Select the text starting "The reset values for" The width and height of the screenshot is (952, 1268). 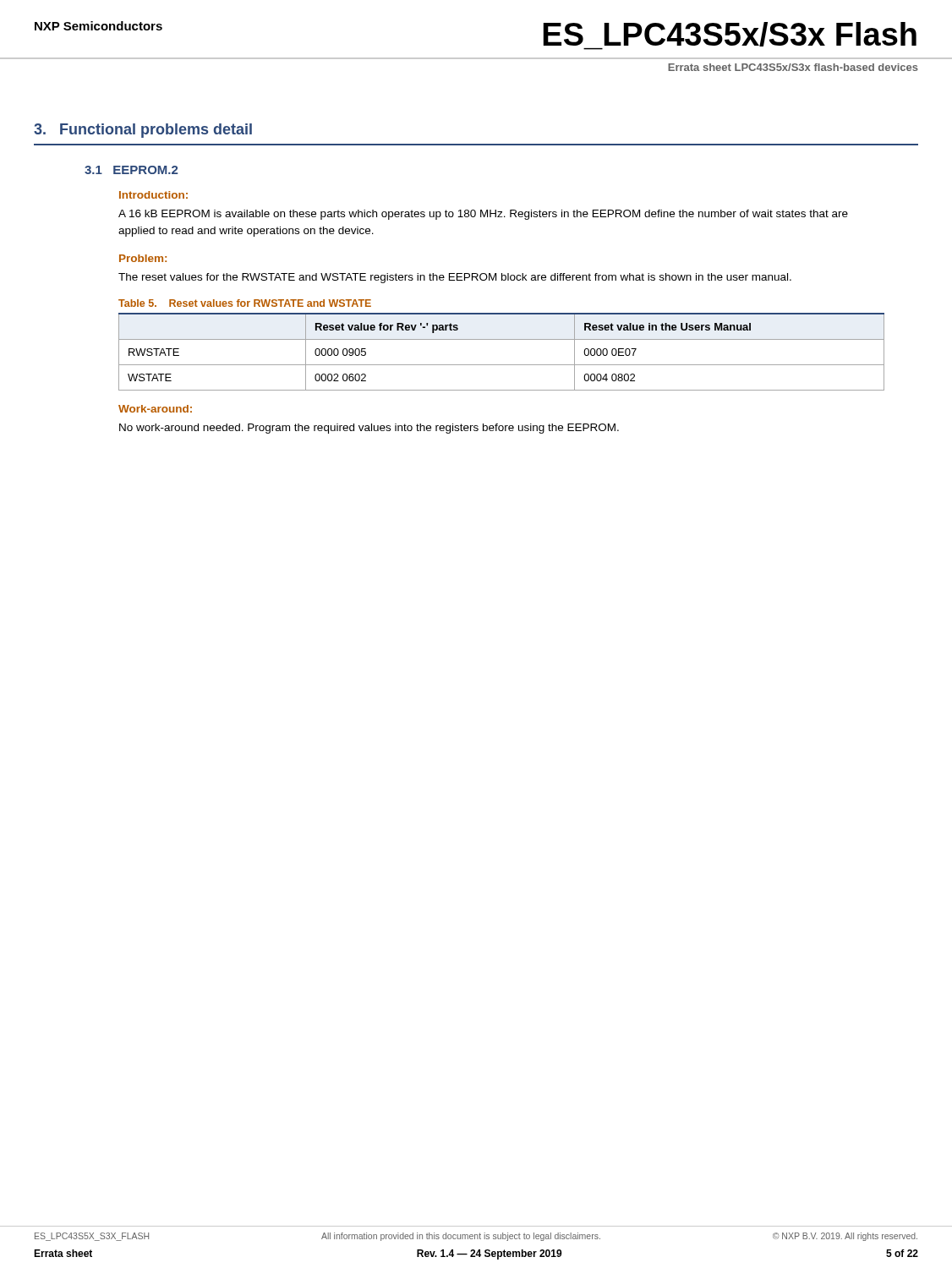click(x=455, y=276)
